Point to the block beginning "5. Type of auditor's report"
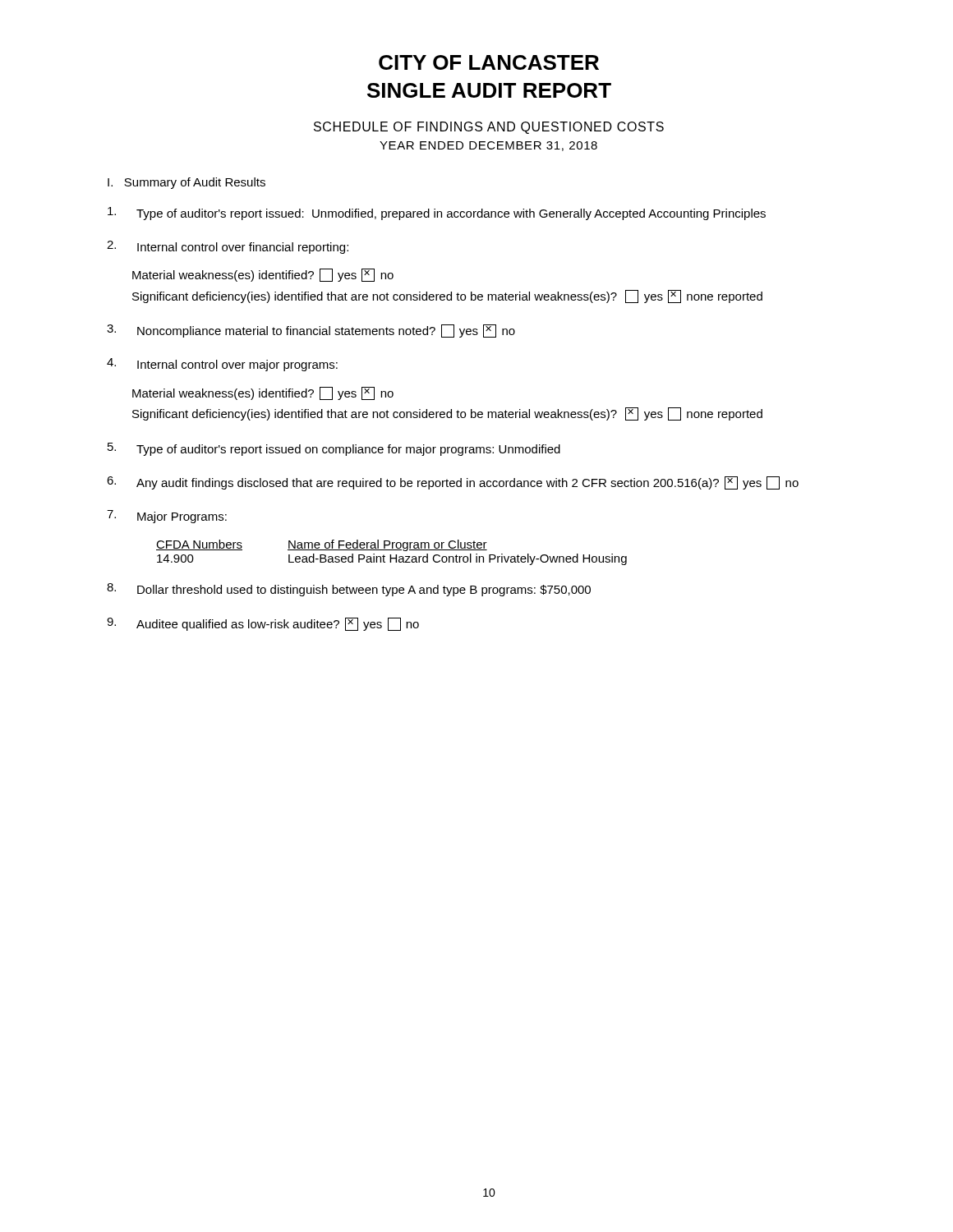 pos(489,449)
